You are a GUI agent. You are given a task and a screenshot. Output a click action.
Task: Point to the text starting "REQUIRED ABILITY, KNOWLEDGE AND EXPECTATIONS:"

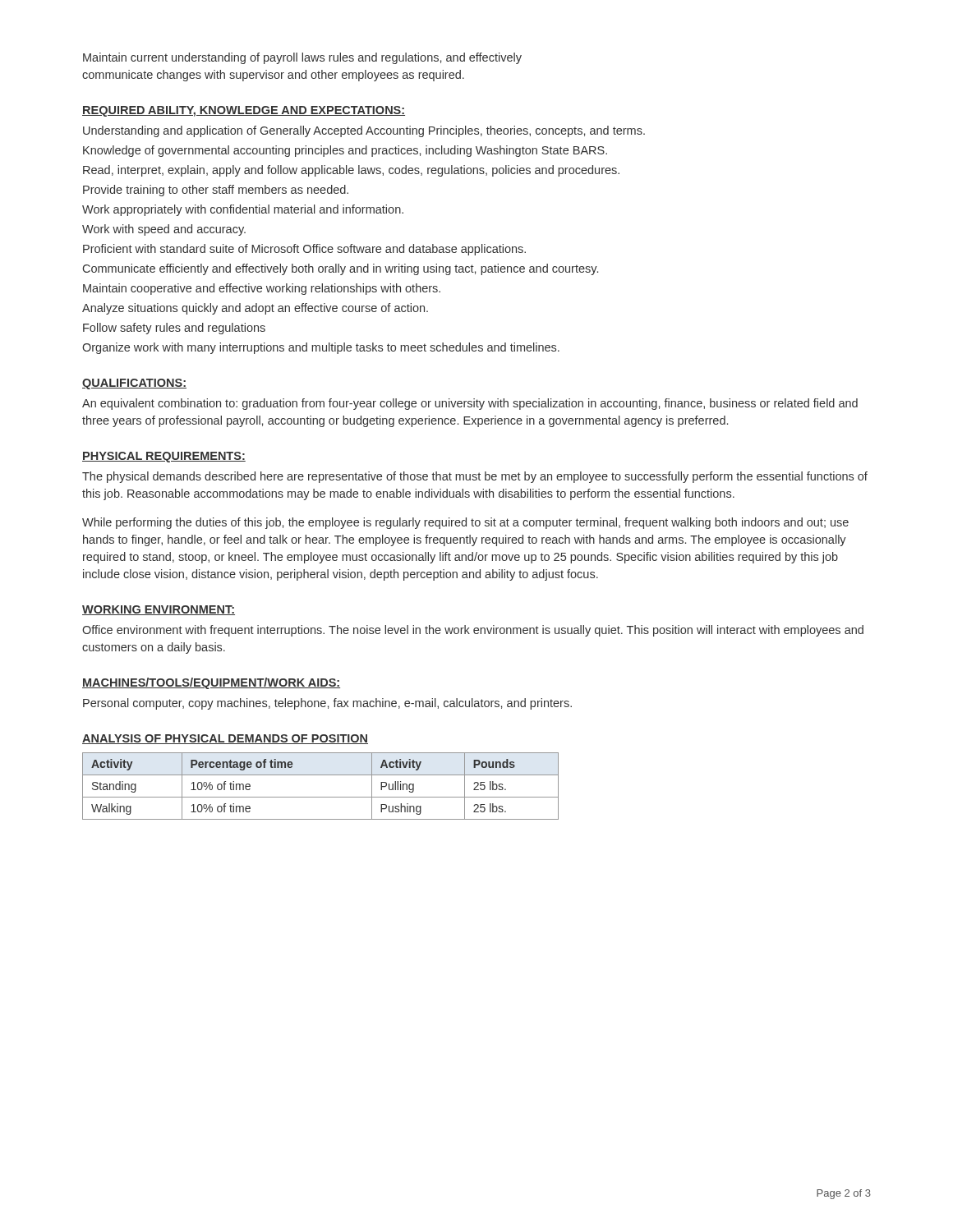244,110
